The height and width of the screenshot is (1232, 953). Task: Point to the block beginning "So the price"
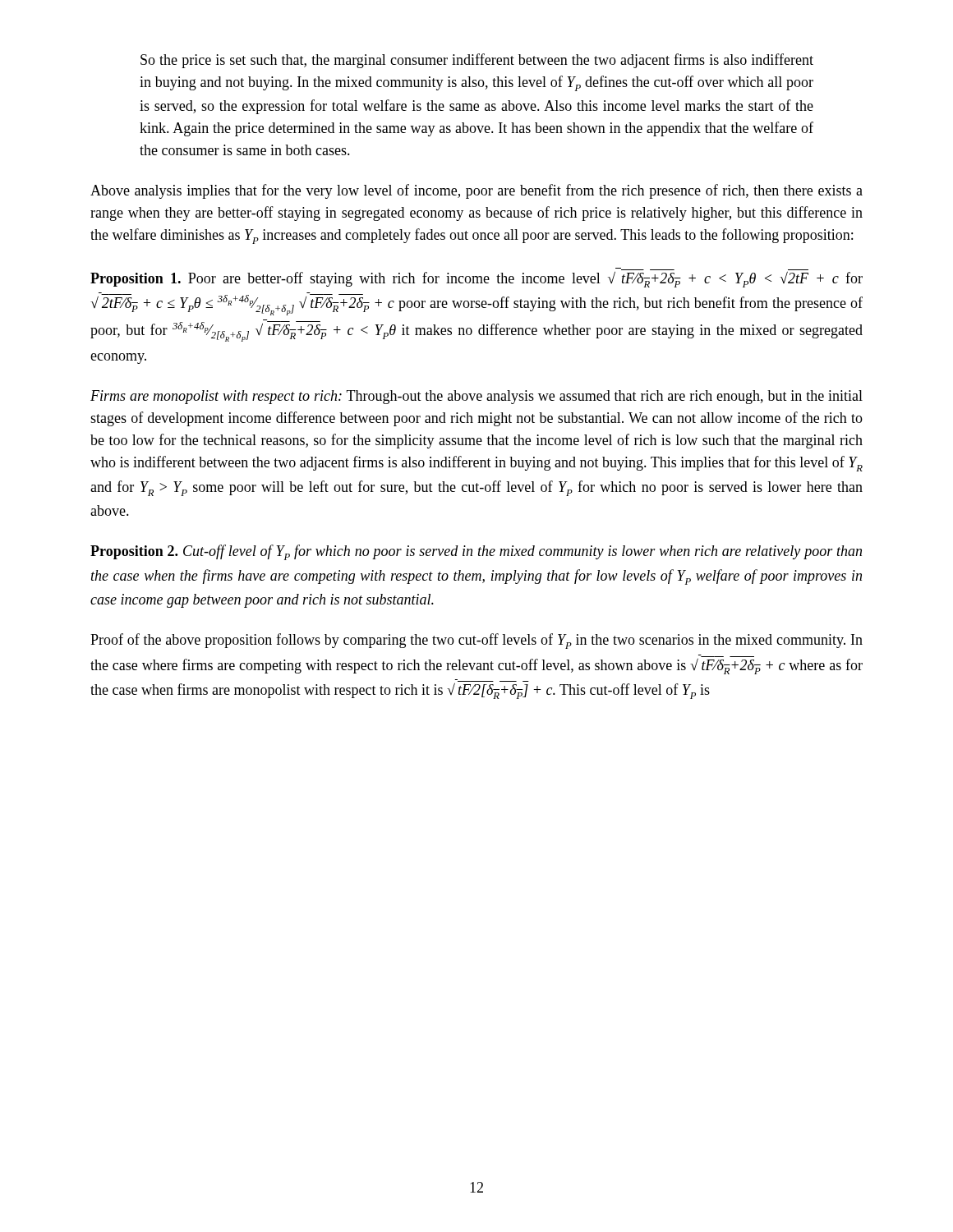pyautogui.click(x=476, y=106)
